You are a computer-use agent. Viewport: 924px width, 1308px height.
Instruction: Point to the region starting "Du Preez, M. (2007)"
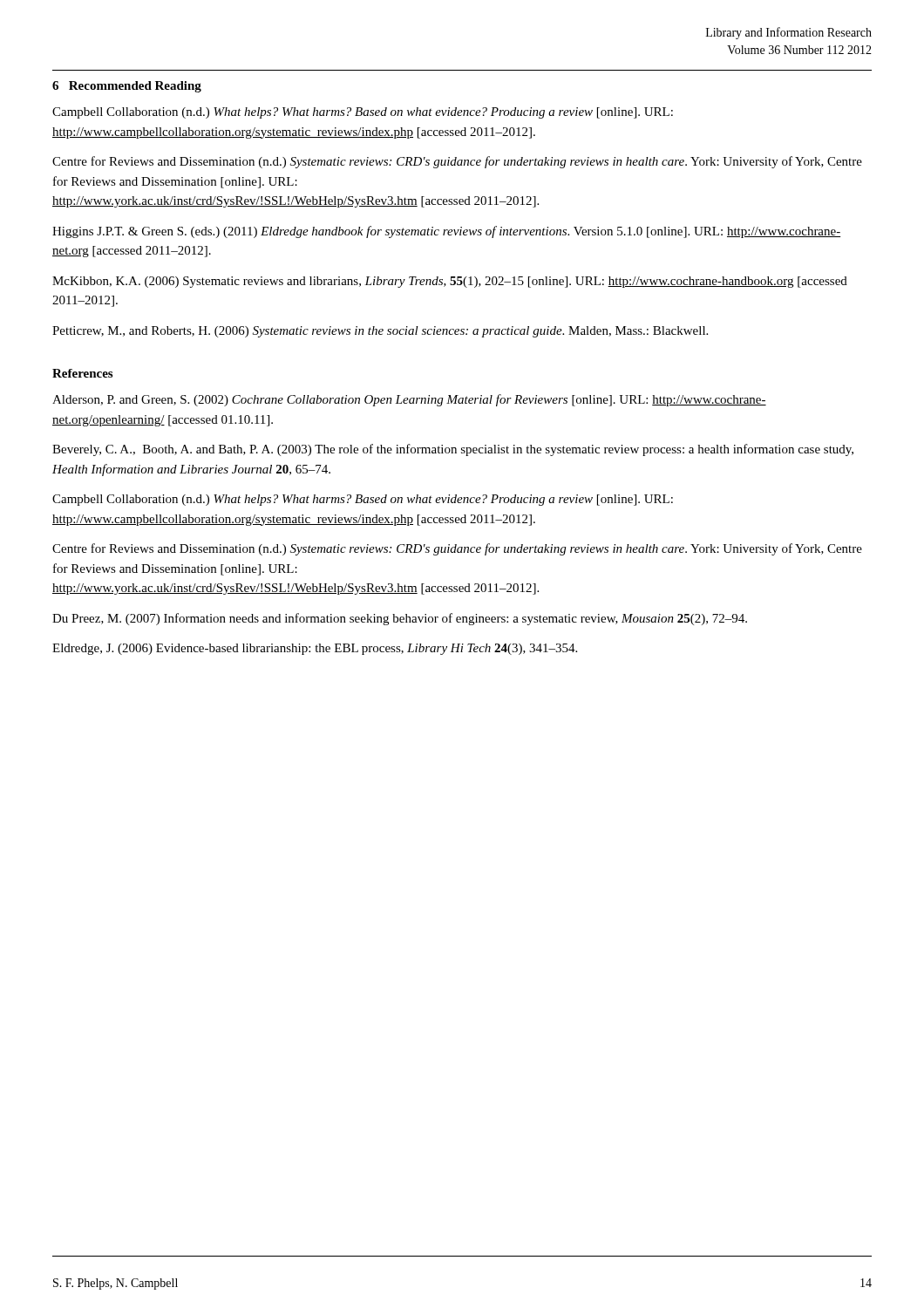click(x=400, y=618)
